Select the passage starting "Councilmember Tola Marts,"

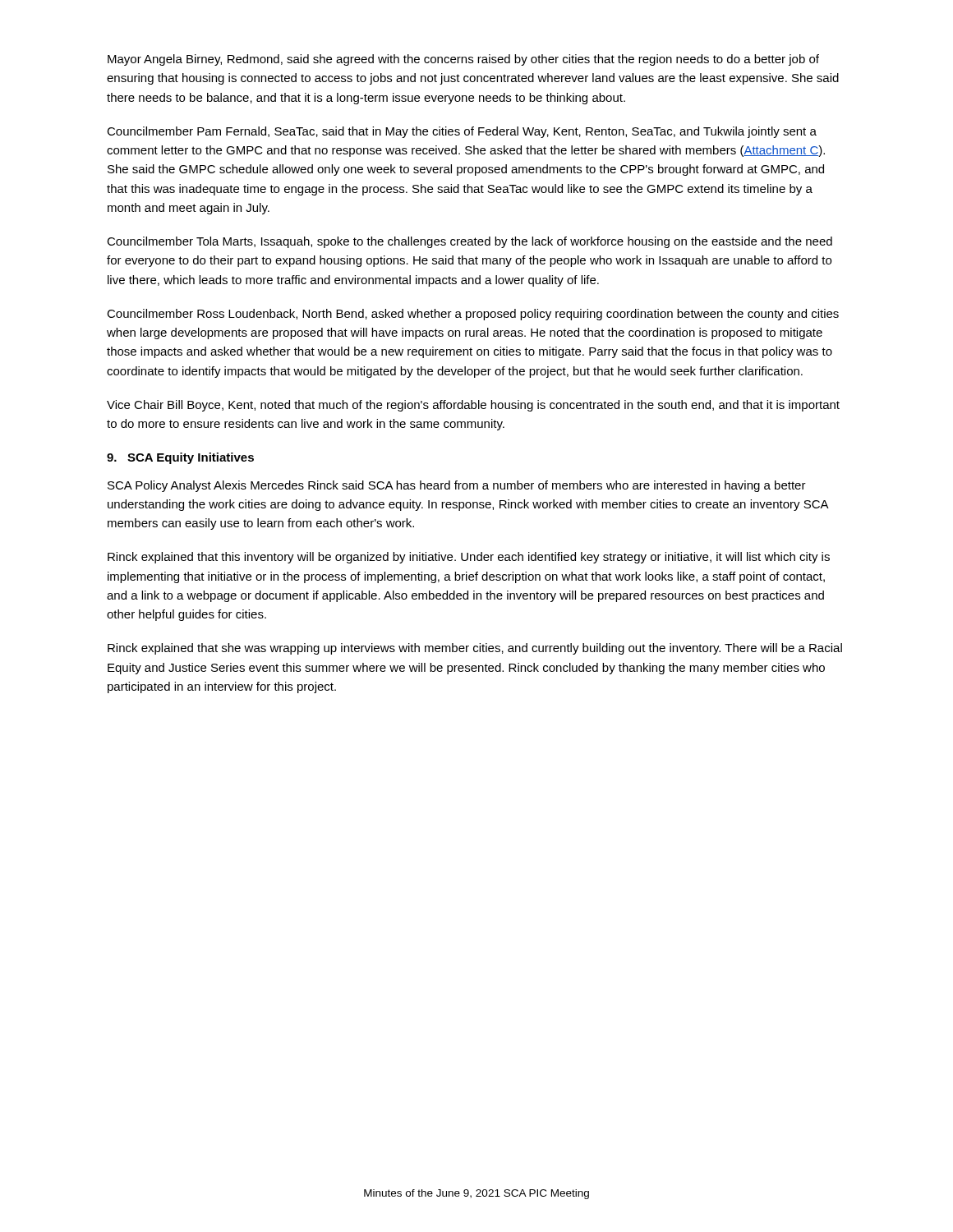pyautogui.click(x=470, y=260)
